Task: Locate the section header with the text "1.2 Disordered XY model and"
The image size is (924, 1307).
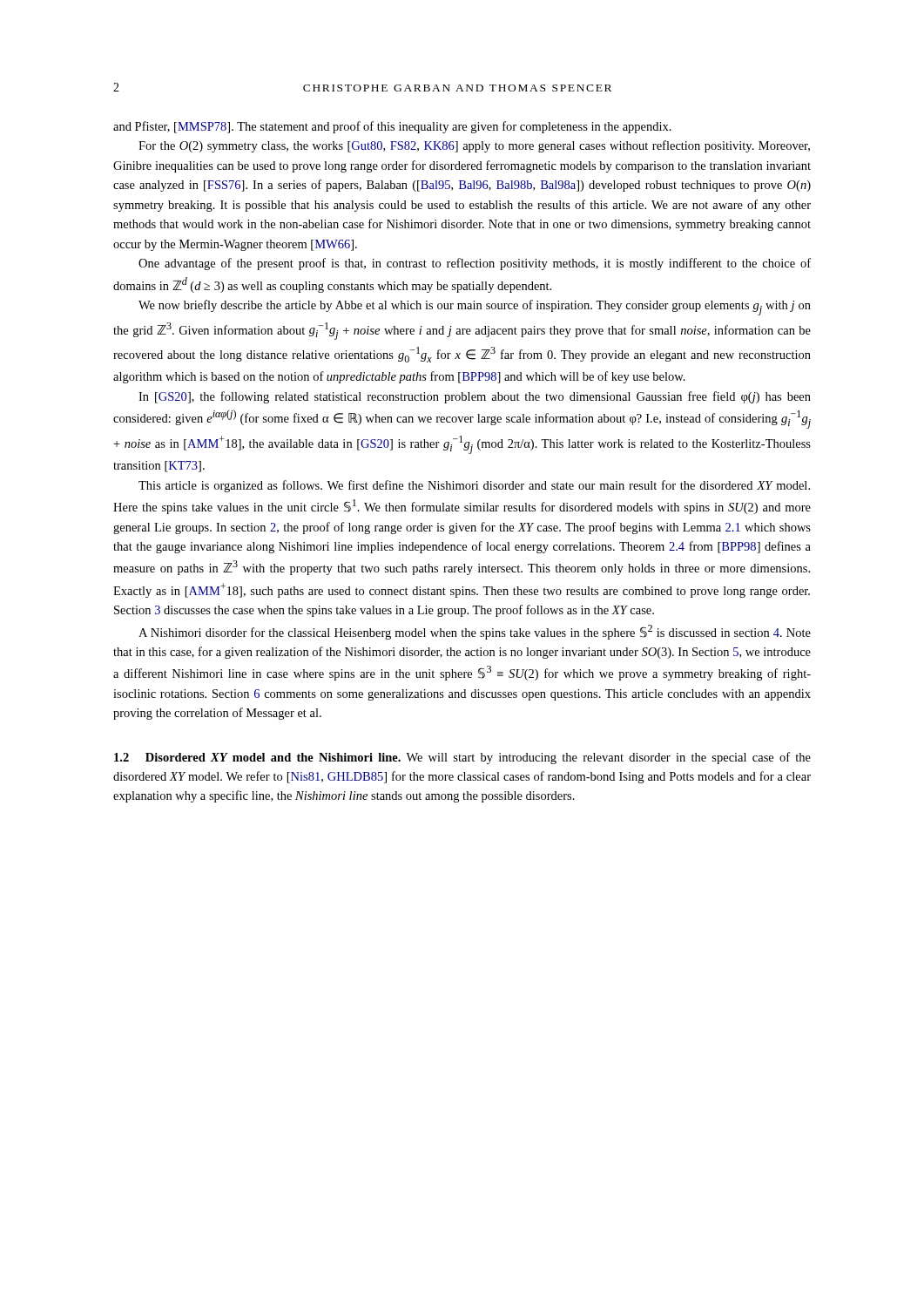Action: pyautogui.click(x=462, y=777)
